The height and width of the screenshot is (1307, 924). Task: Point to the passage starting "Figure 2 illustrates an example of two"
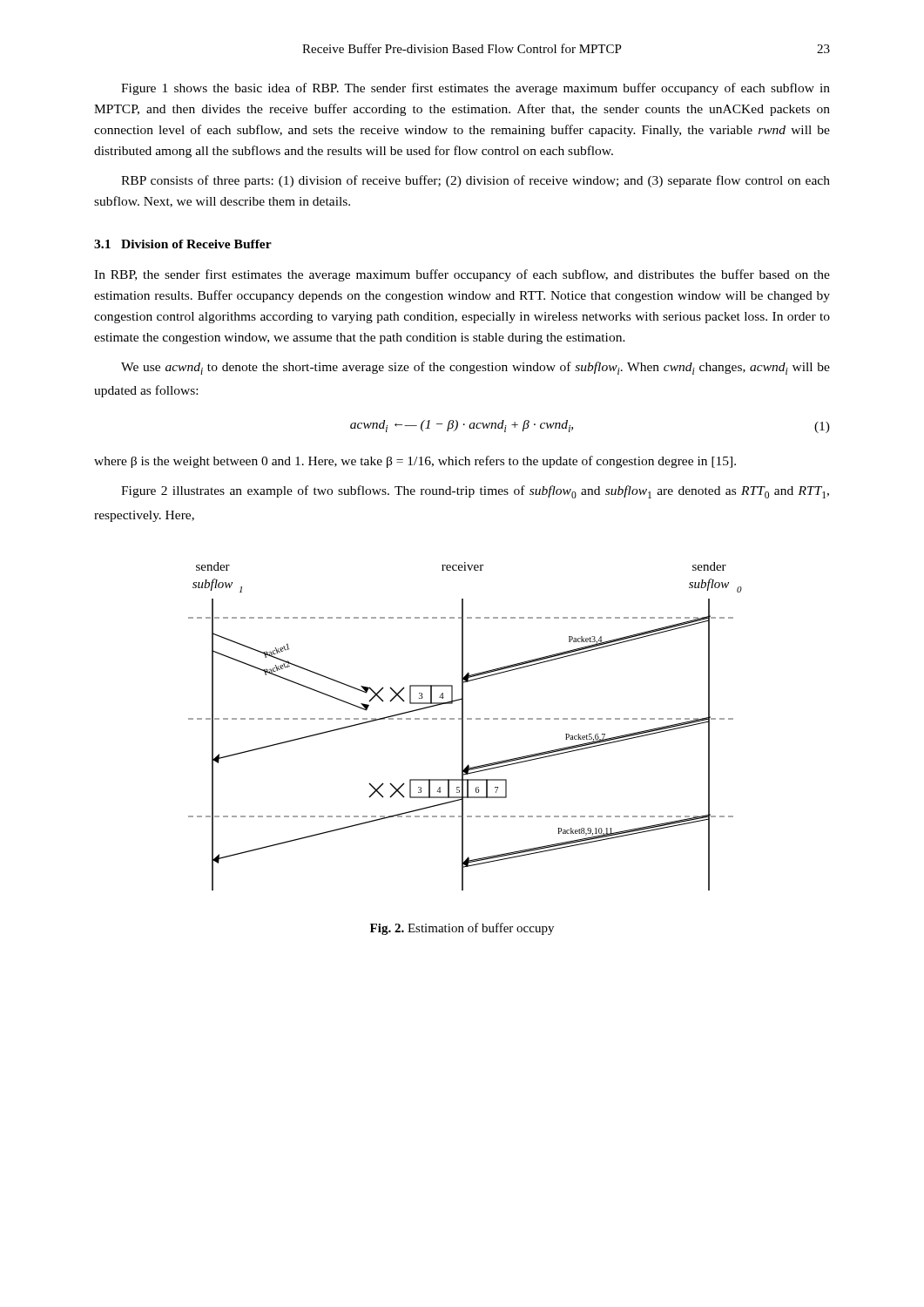pos(462,503)
